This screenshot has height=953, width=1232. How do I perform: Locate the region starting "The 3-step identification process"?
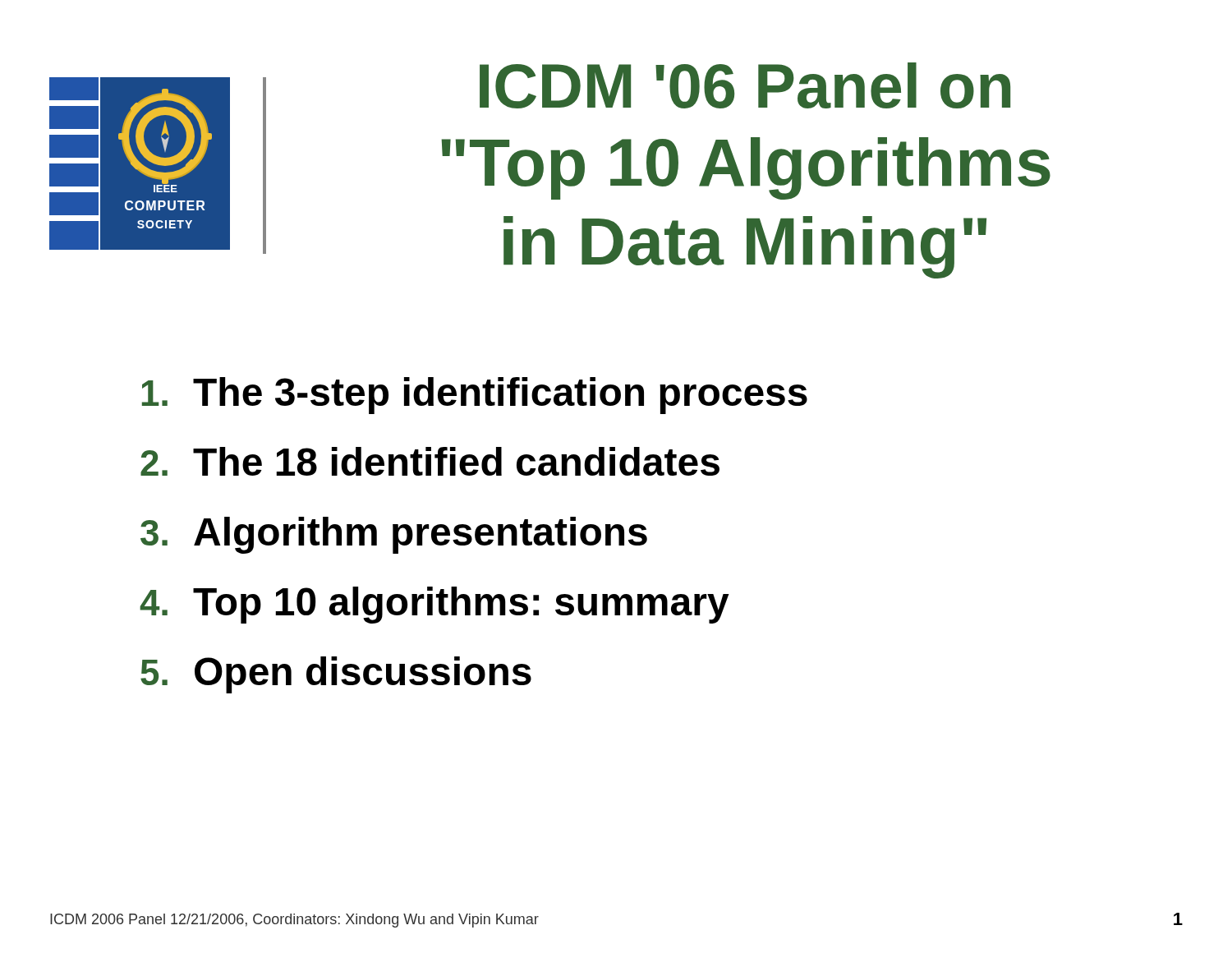coord(474,392)
